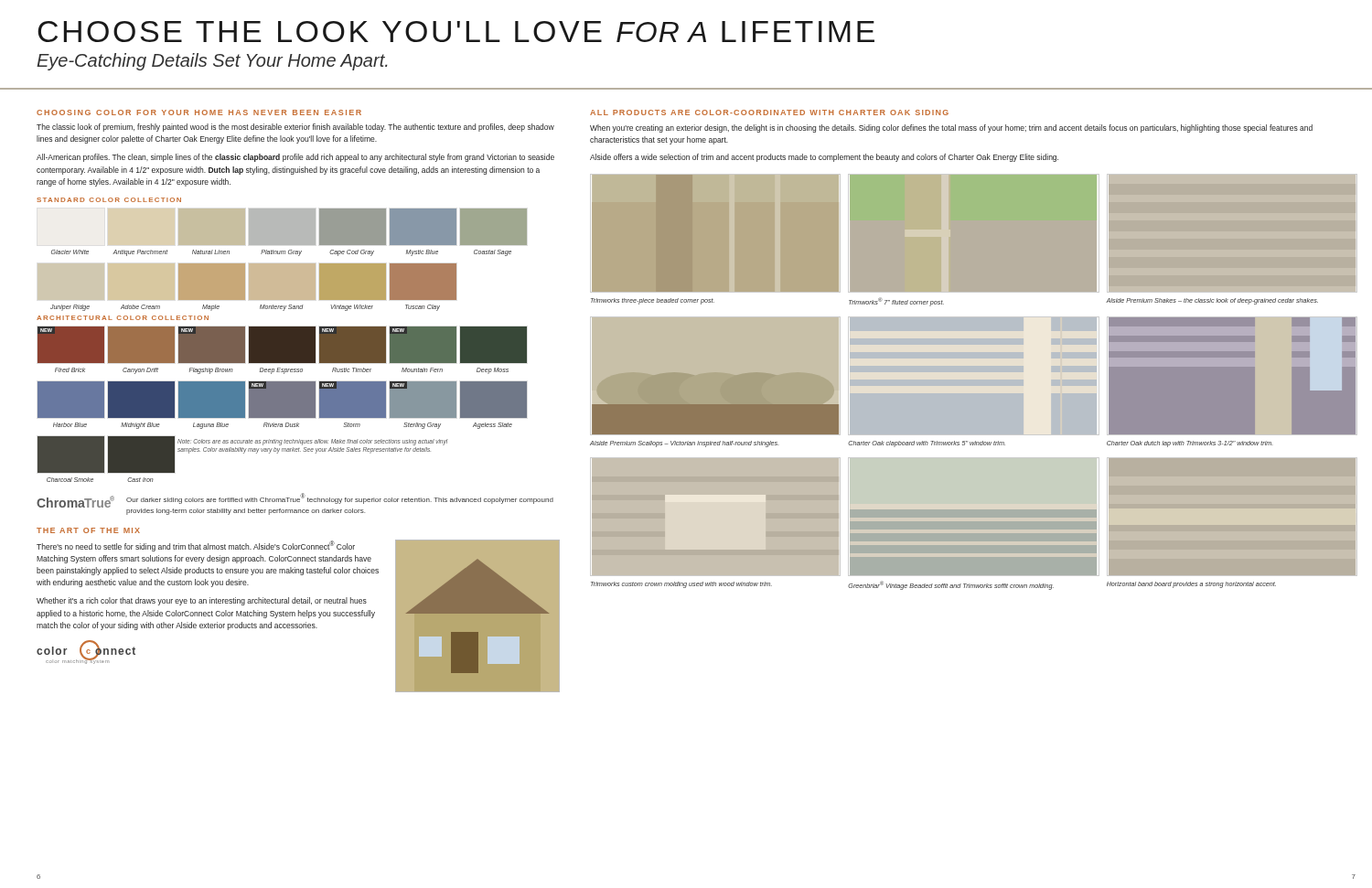Navigate to the passage starting "Horizontal band board provides a strong horizontal"
Image resolution: width=1372 pixels, height=888 pixels.
(x=1192, y=584)
